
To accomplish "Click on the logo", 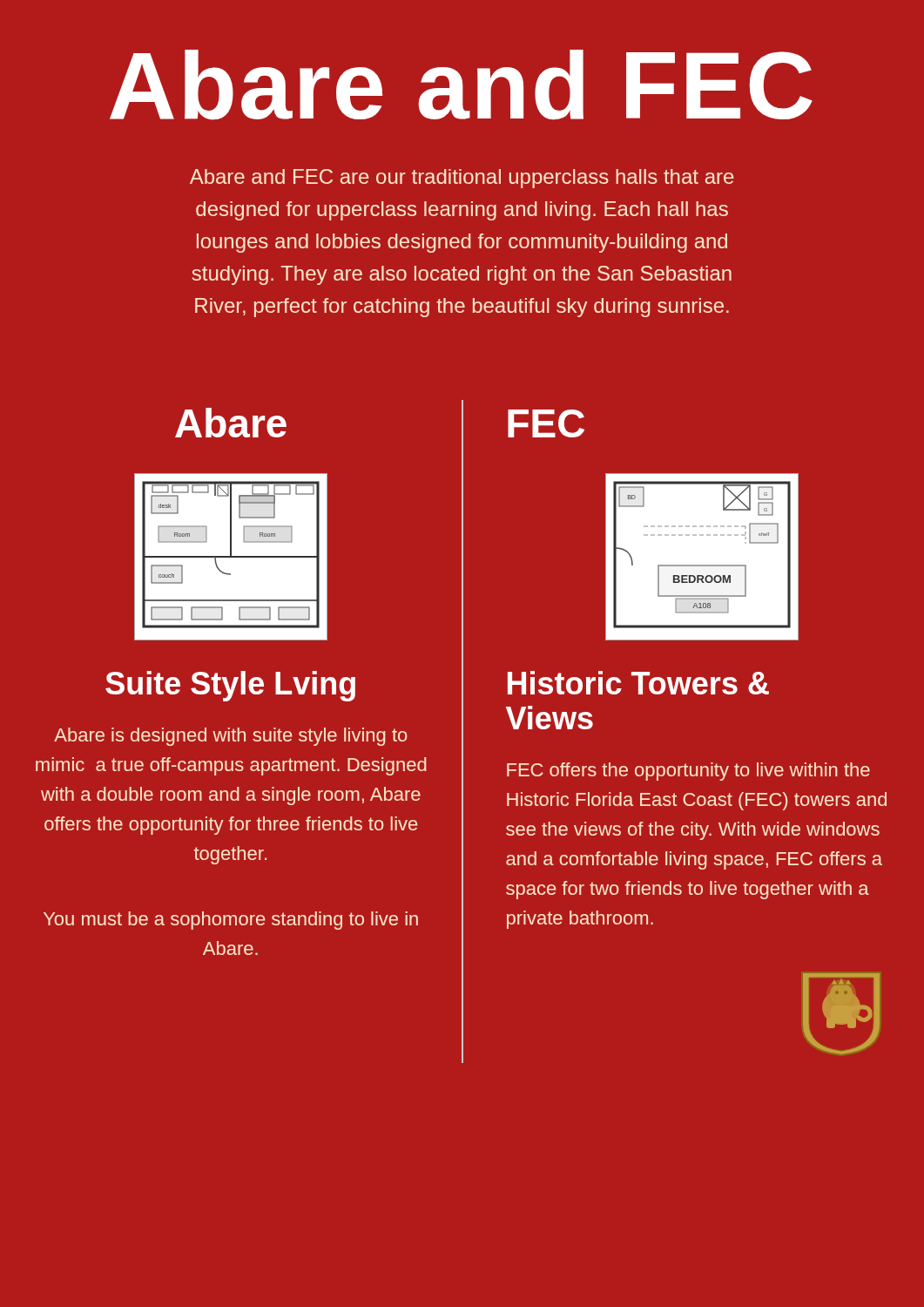I will pyautogui.click(x=841, y=1014).
